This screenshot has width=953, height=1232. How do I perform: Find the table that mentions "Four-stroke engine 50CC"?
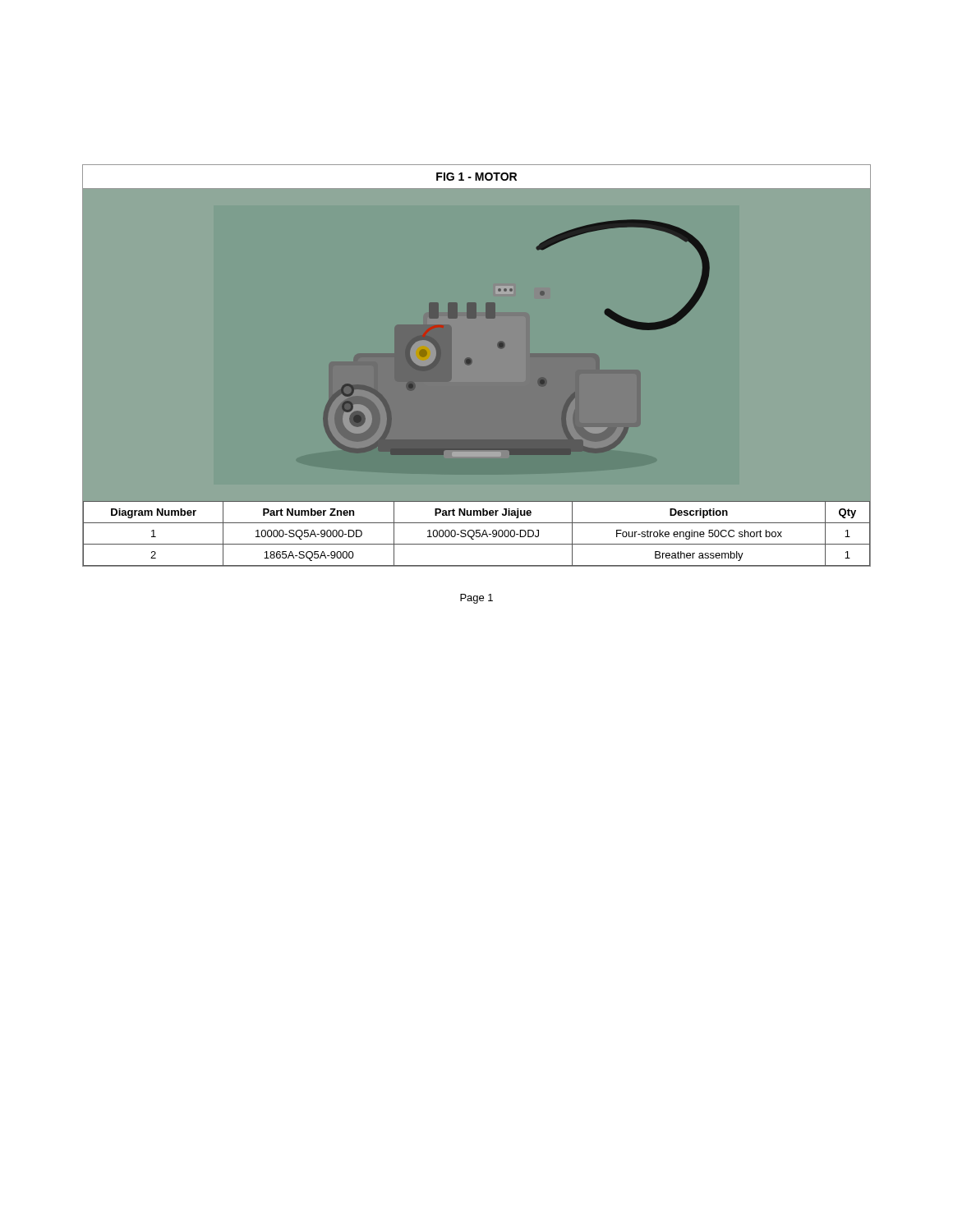click(476, 533)
